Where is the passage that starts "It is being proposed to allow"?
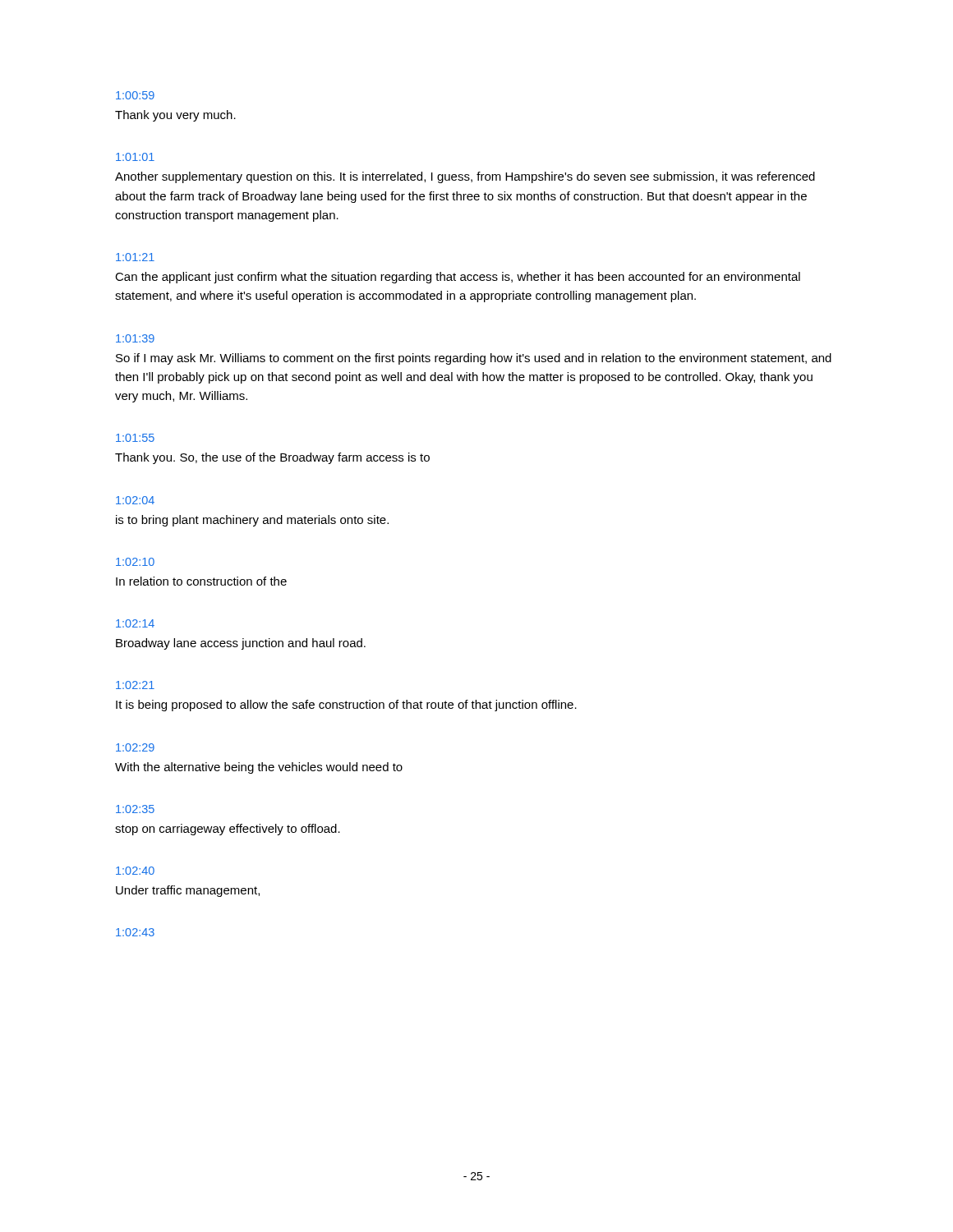The width and height of the screenshot is (953, 1232). pyautogui.click(x=346, y=705)
